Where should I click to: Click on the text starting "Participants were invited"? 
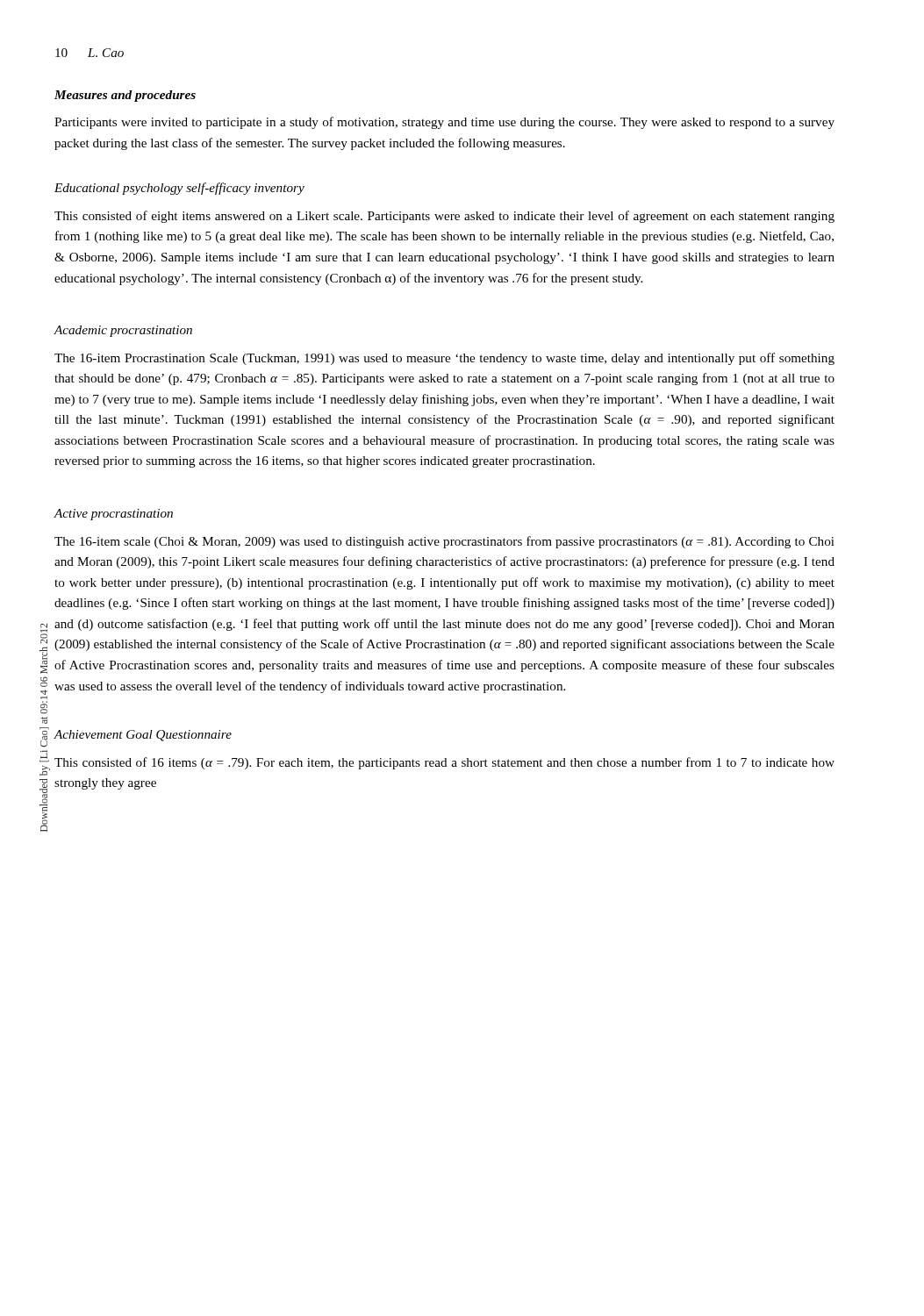tap(444, 132)
